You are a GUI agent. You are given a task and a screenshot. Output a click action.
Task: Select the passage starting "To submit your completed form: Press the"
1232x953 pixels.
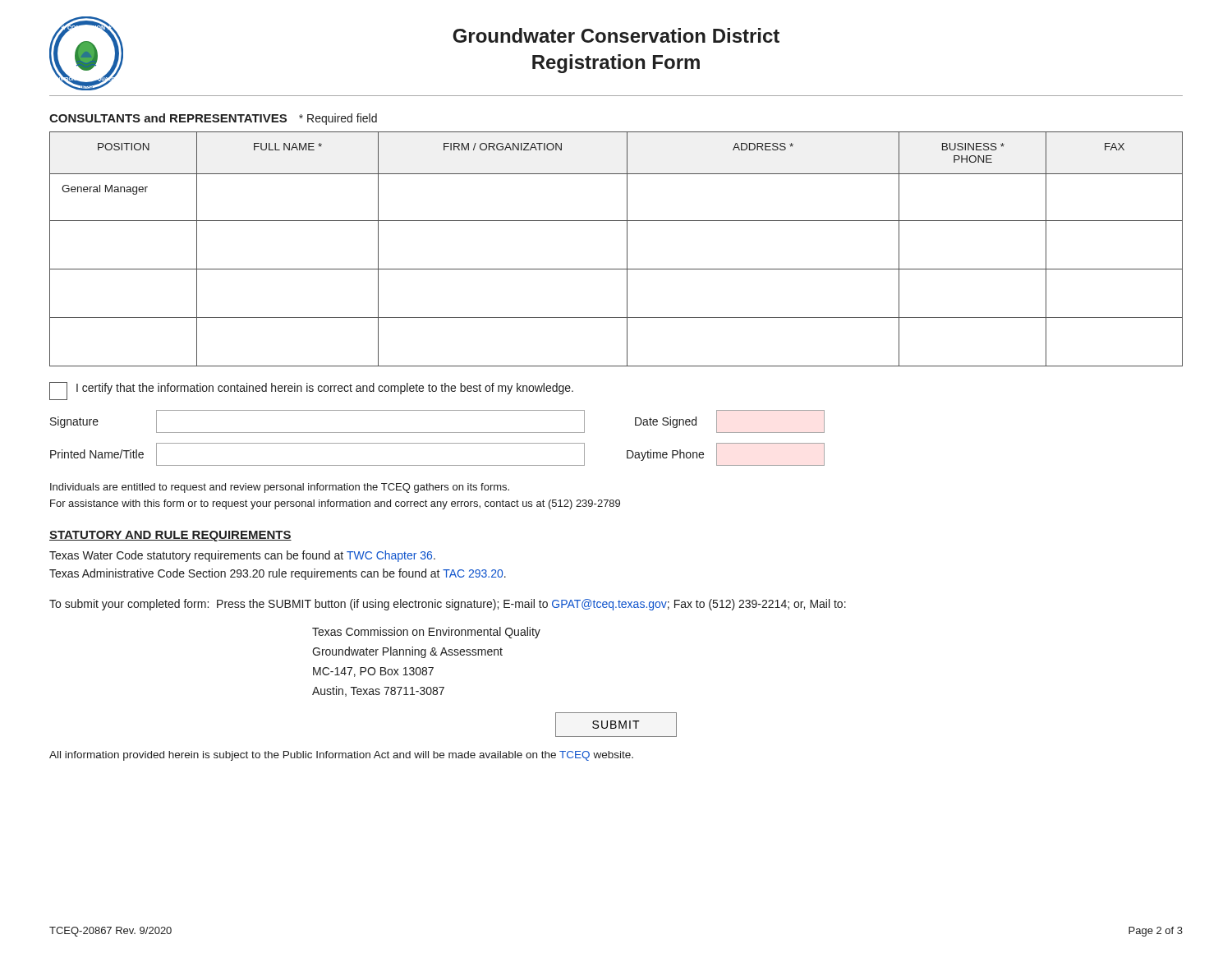coord(448,604)
